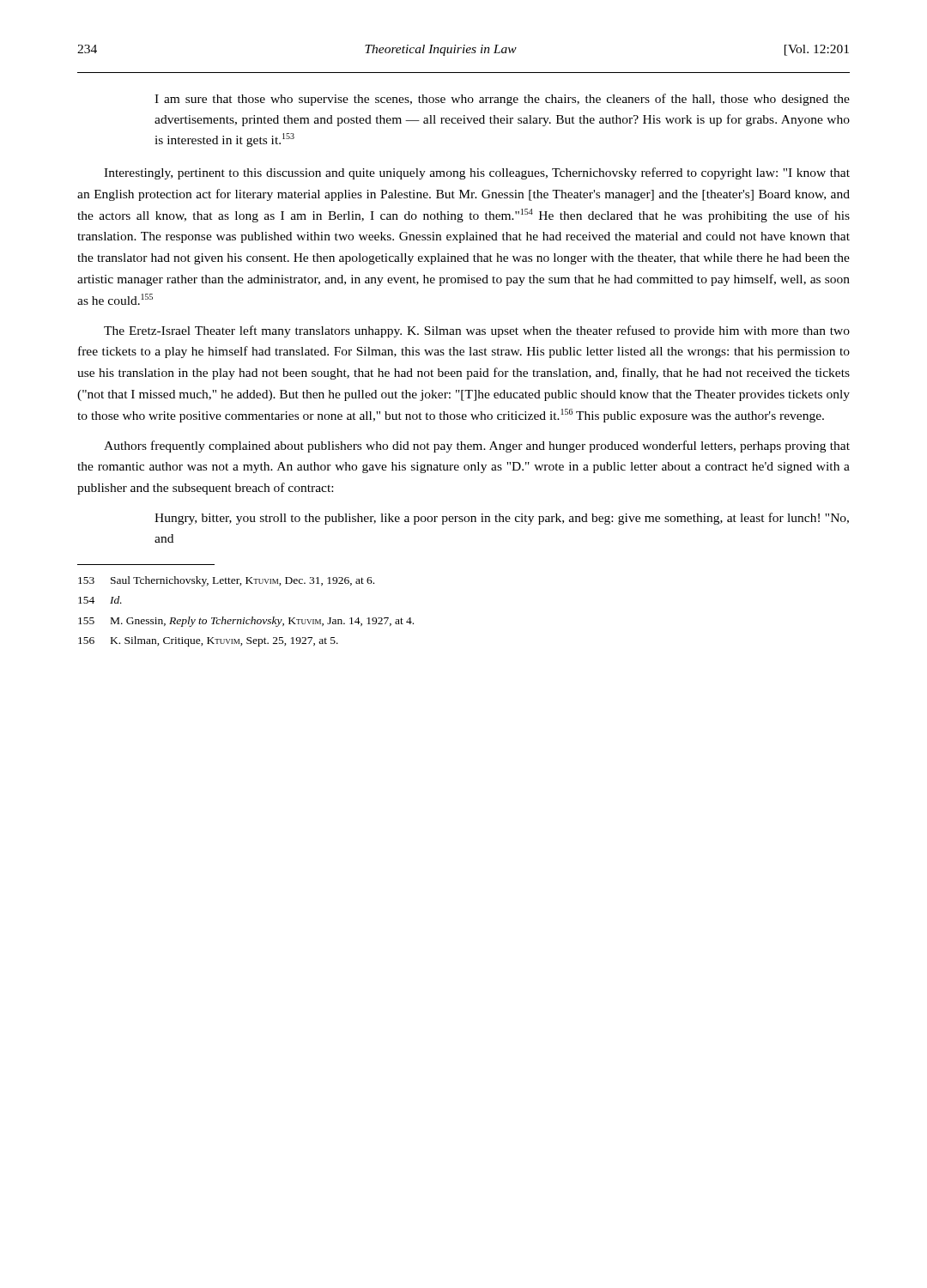
Task: Find the block on this page that starts "Hungry, bitter, you stroll"
Action: 502,528
